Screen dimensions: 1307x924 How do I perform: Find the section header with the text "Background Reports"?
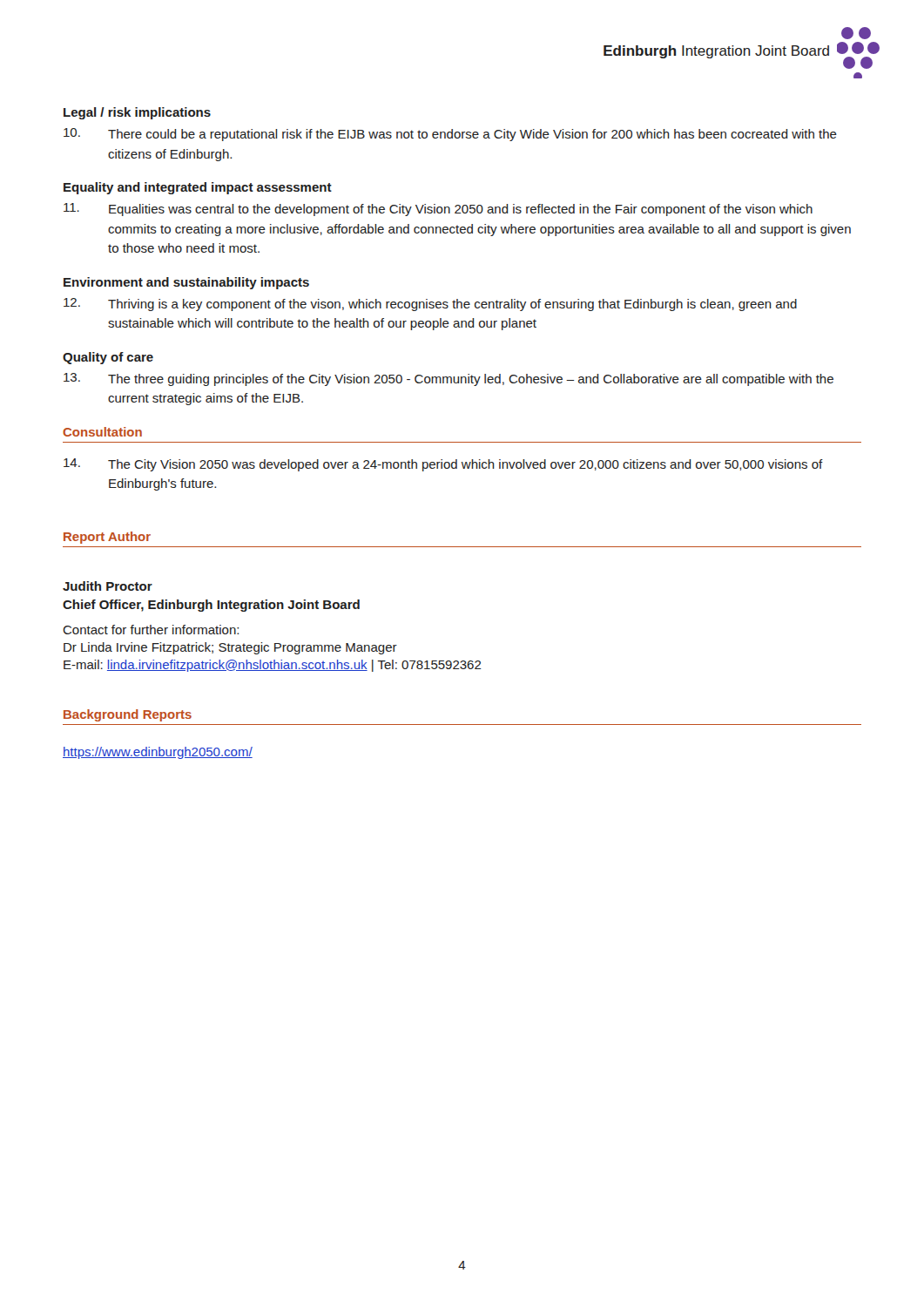point(127,714)
